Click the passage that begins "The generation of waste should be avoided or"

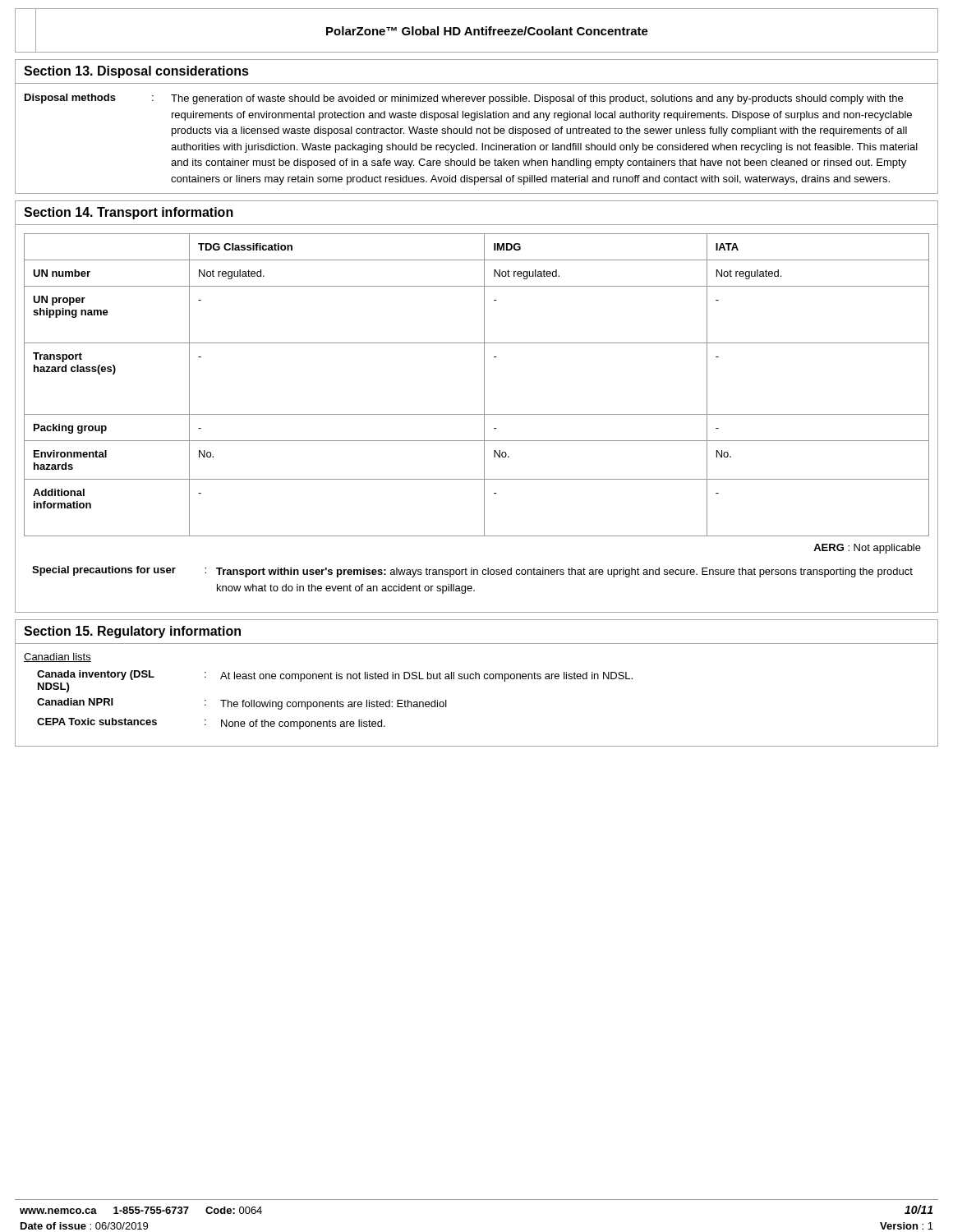click(x=544, y=138)
